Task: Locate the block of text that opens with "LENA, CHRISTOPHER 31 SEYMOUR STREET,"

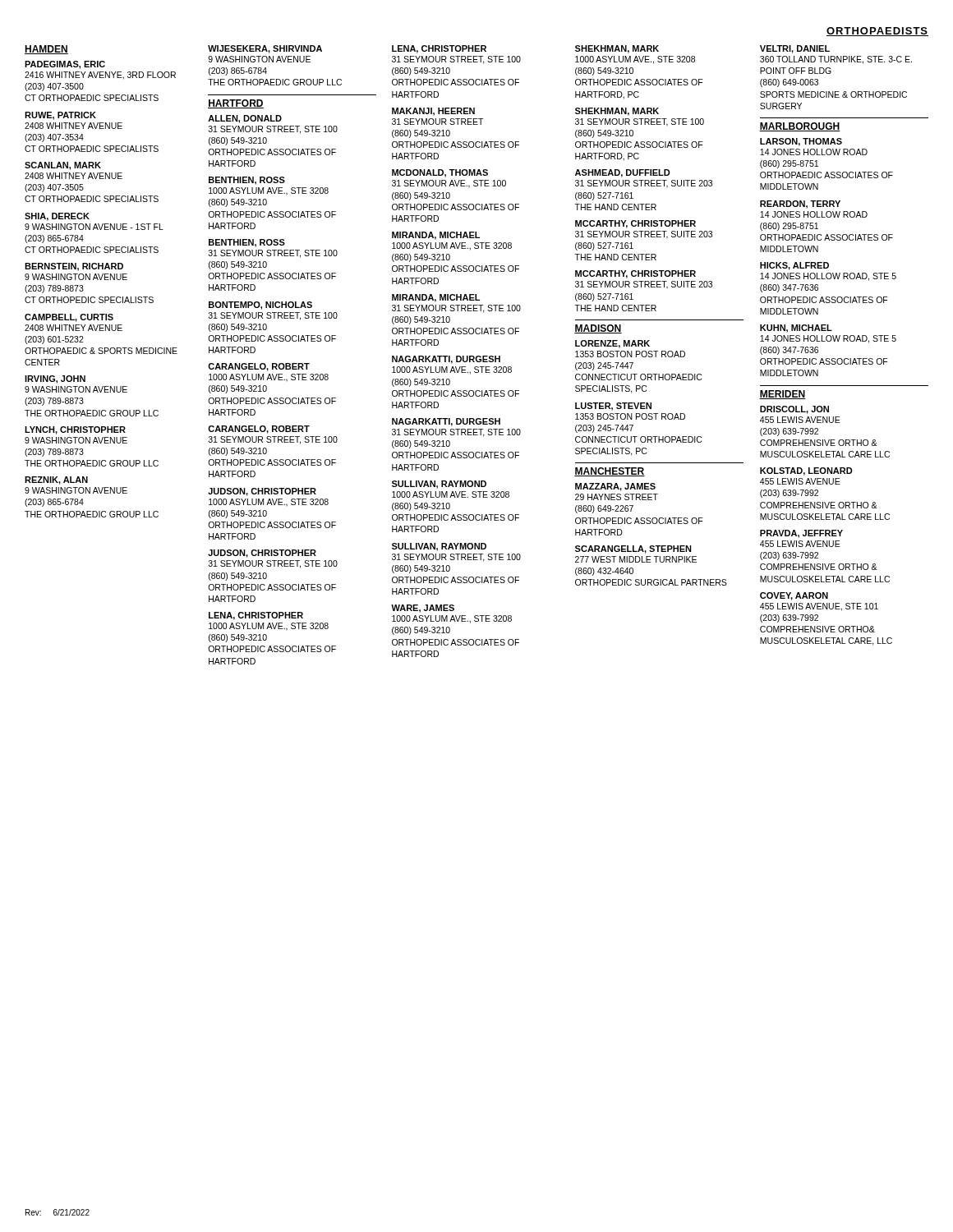Action: pos(476,72)
